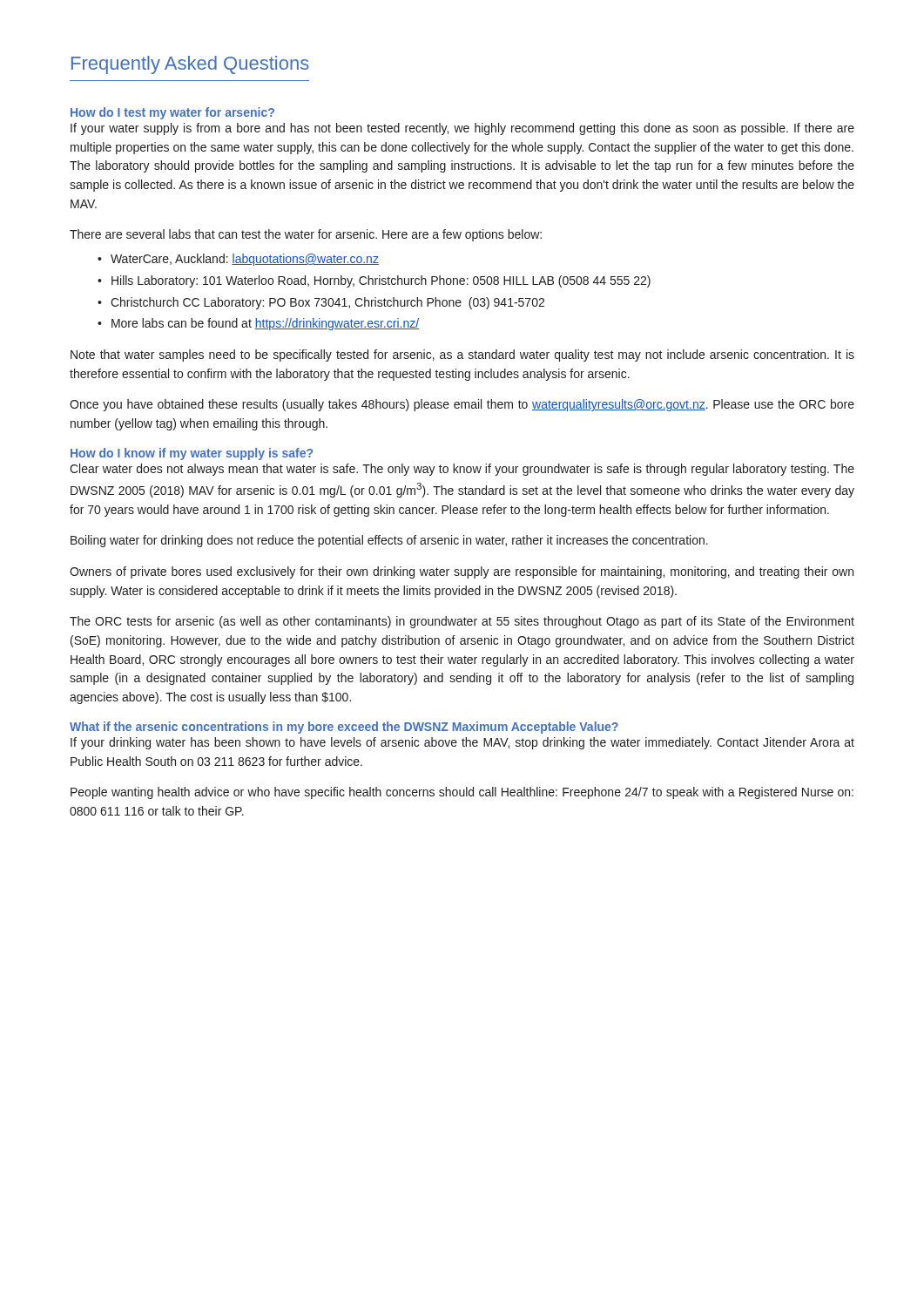Locate the block starting "Boiling water for drinking"
This screenshot has width=924, height=1307.
[389, 541]
